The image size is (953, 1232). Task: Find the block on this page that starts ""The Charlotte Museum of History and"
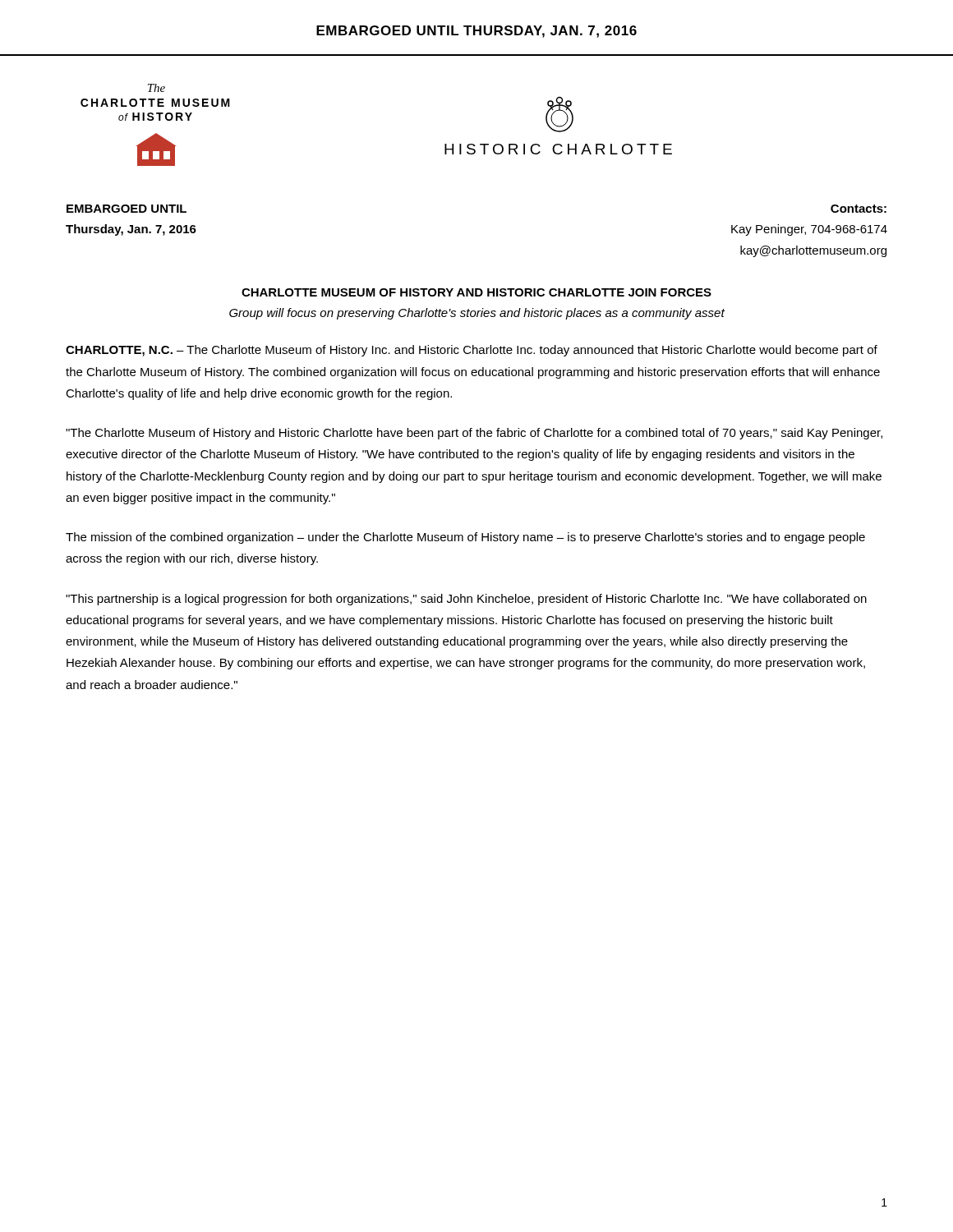(x=475, y=465)
